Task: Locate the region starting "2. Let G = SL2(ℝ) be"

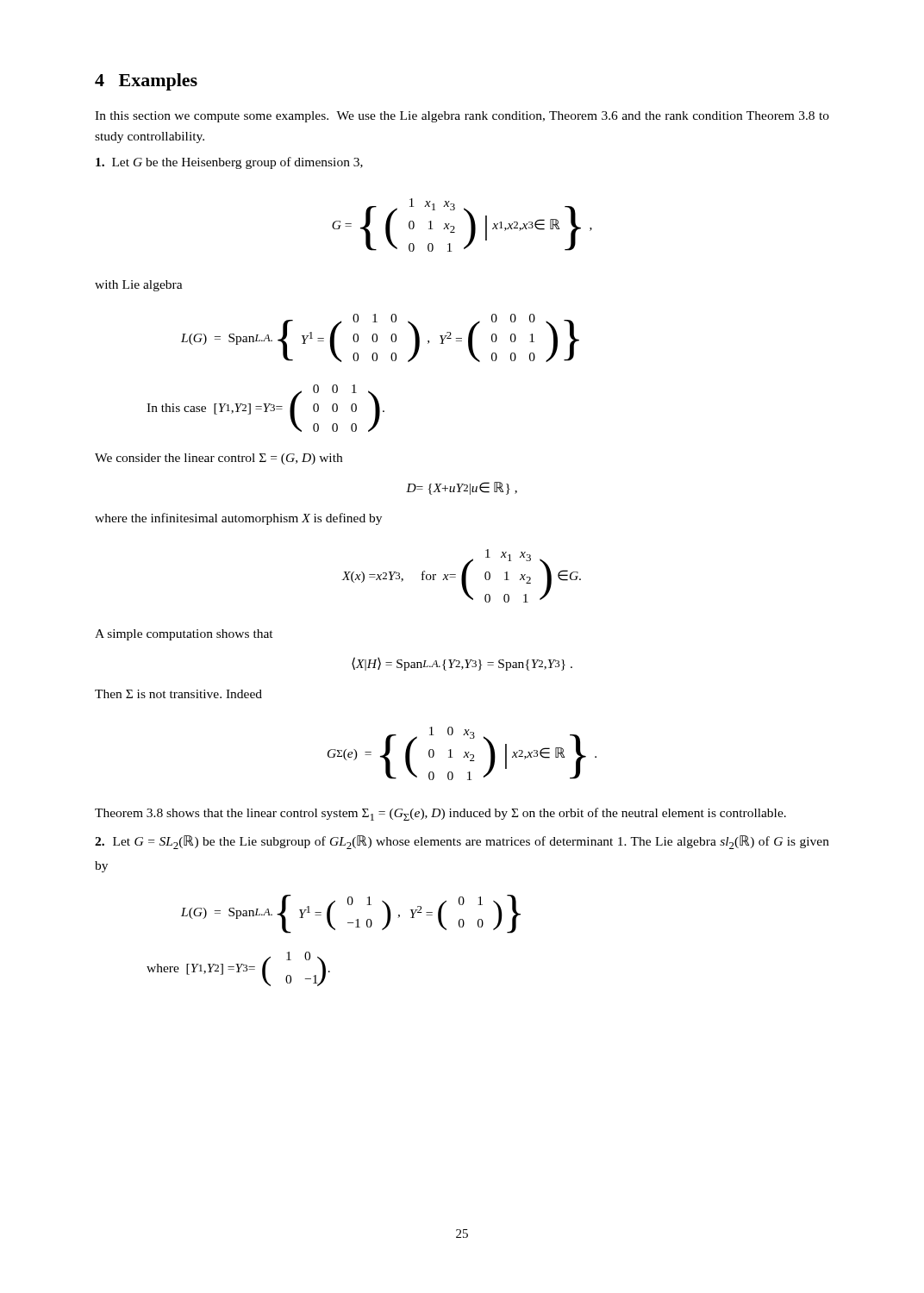Action: tap(462, 853)
